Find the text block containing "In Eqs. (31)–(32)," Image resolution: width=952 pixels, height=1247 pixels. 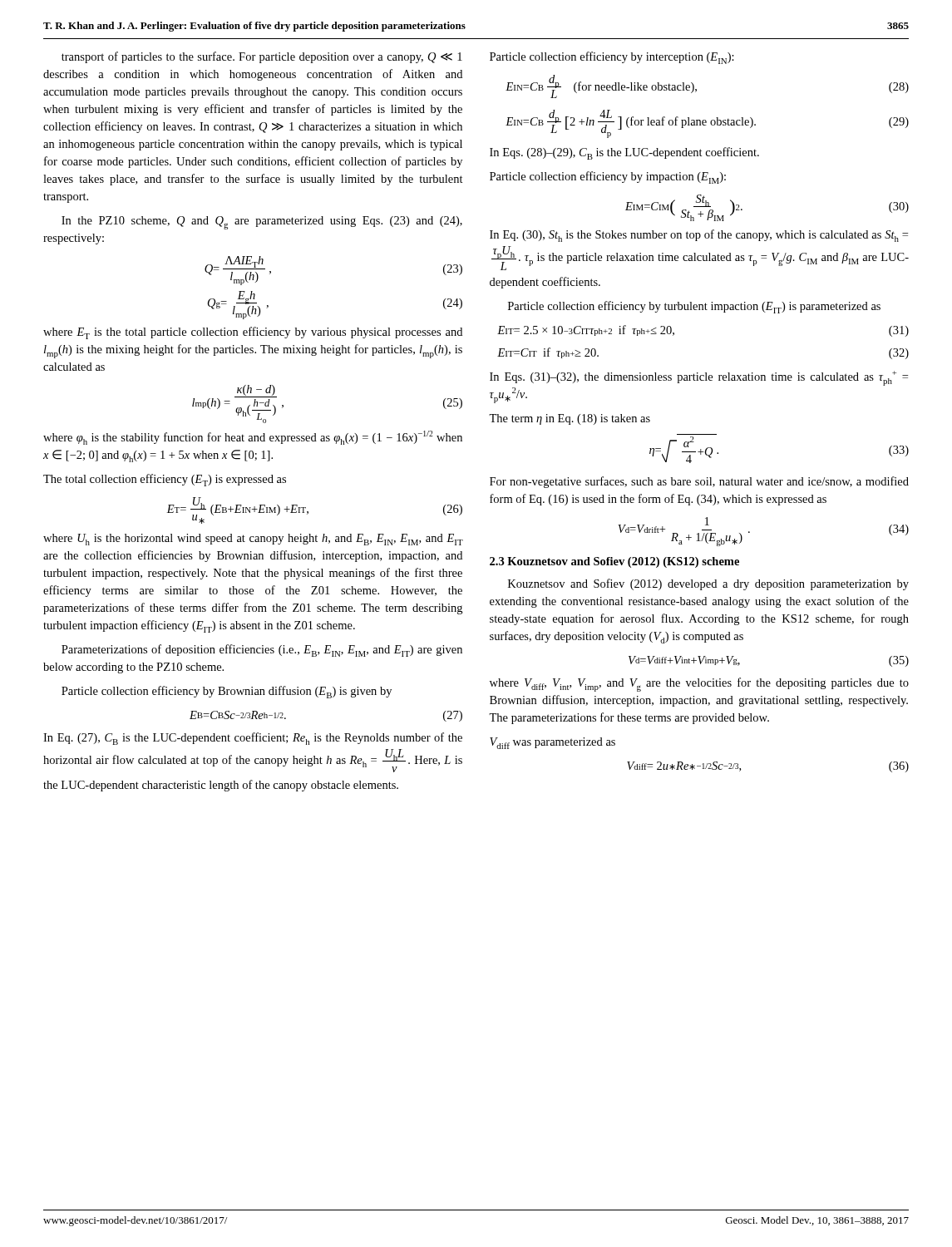tap(699, 378)
